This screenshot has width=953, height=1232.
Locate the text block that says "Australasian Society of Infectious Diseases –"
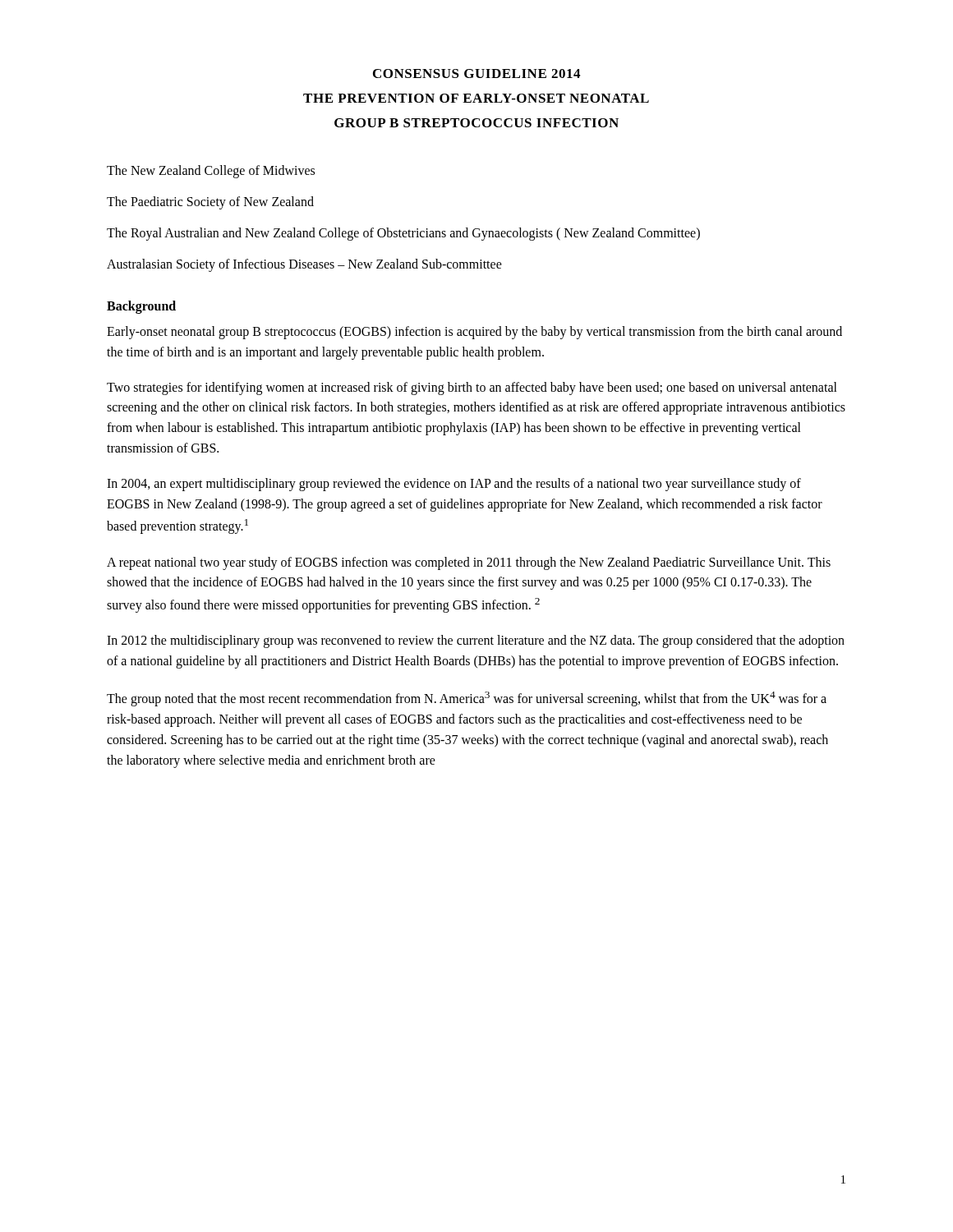304,264
